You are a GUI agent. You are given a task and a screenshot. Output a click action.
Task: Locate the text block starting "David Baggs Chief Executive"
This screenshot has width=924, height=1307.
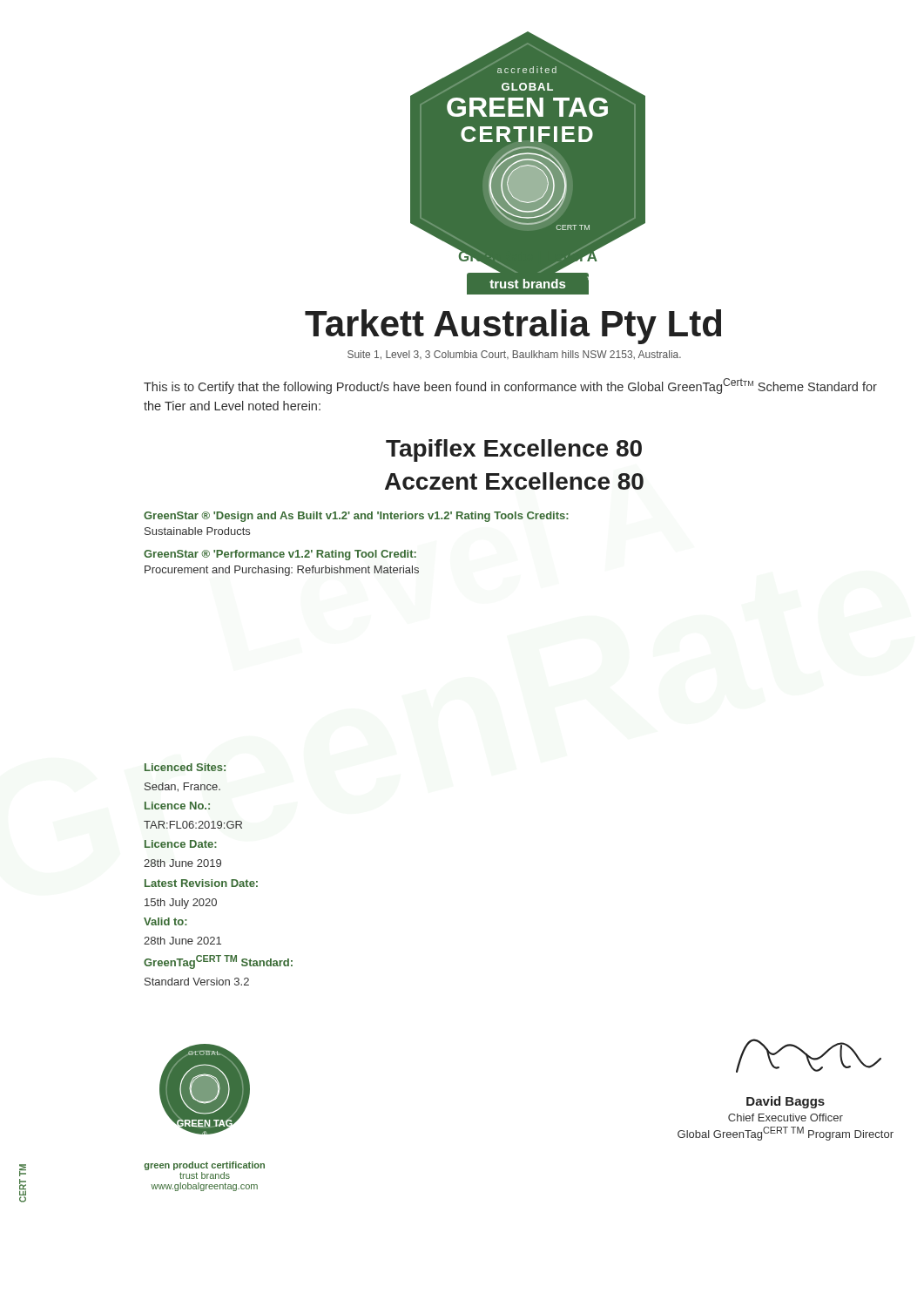pos(785,1117)
